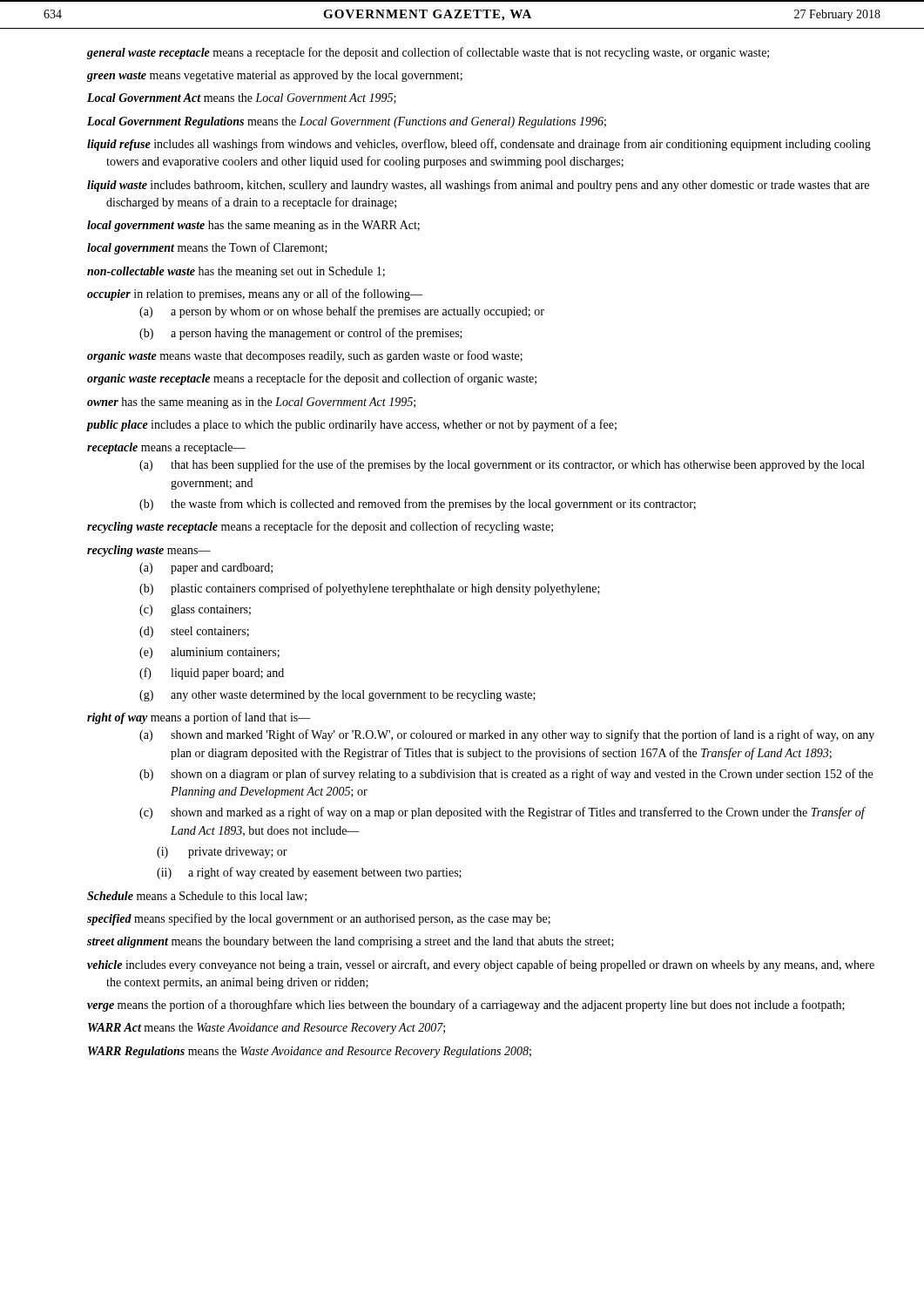This screenshot has width=924, height=1307.
Task: Locate the list item that says "verge means the portion of a thoroughfare which"
Action: tap(466, 1005)
